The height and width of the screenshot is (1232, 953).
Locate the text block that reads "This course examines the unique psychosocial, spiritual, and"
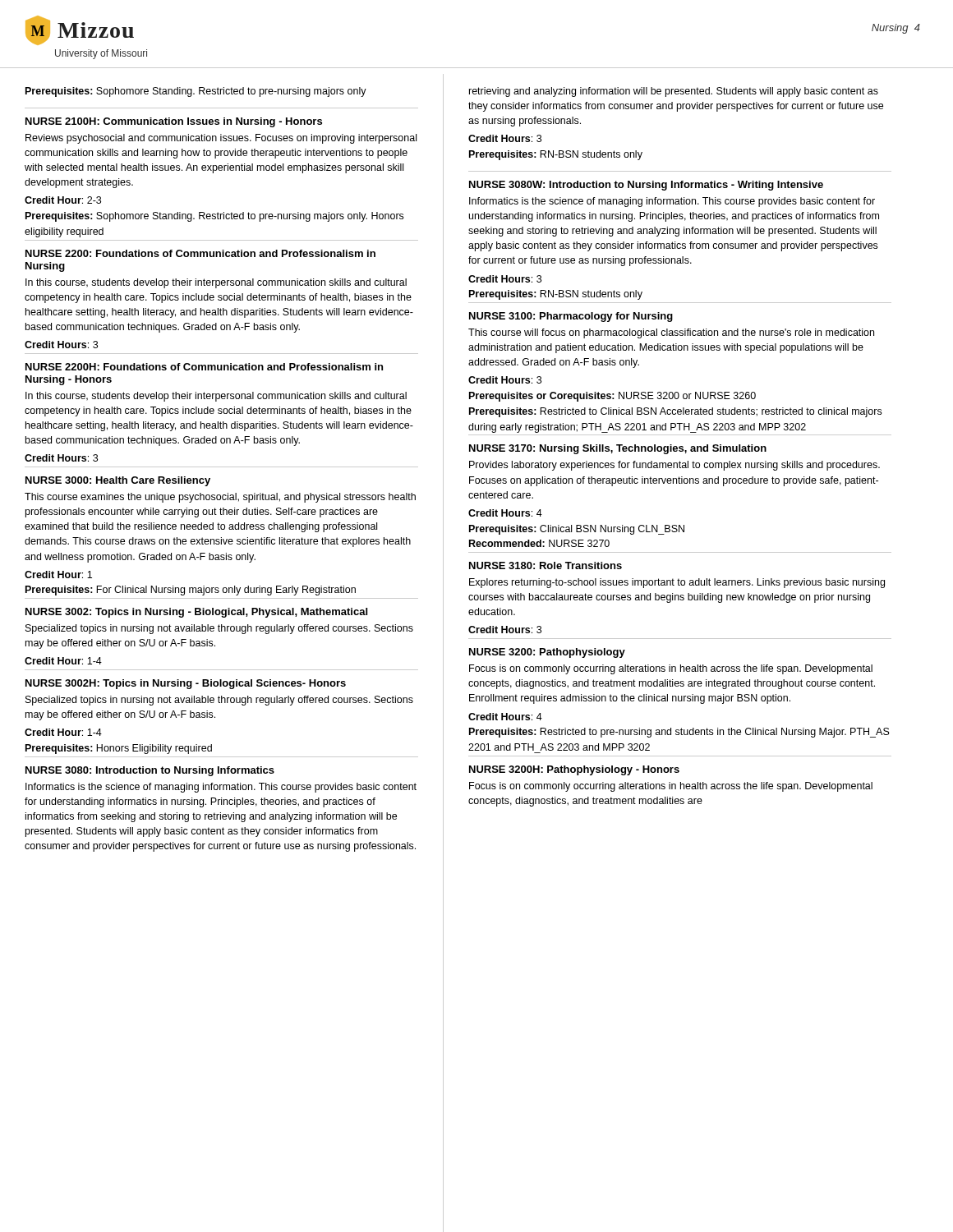click(220, 527)
